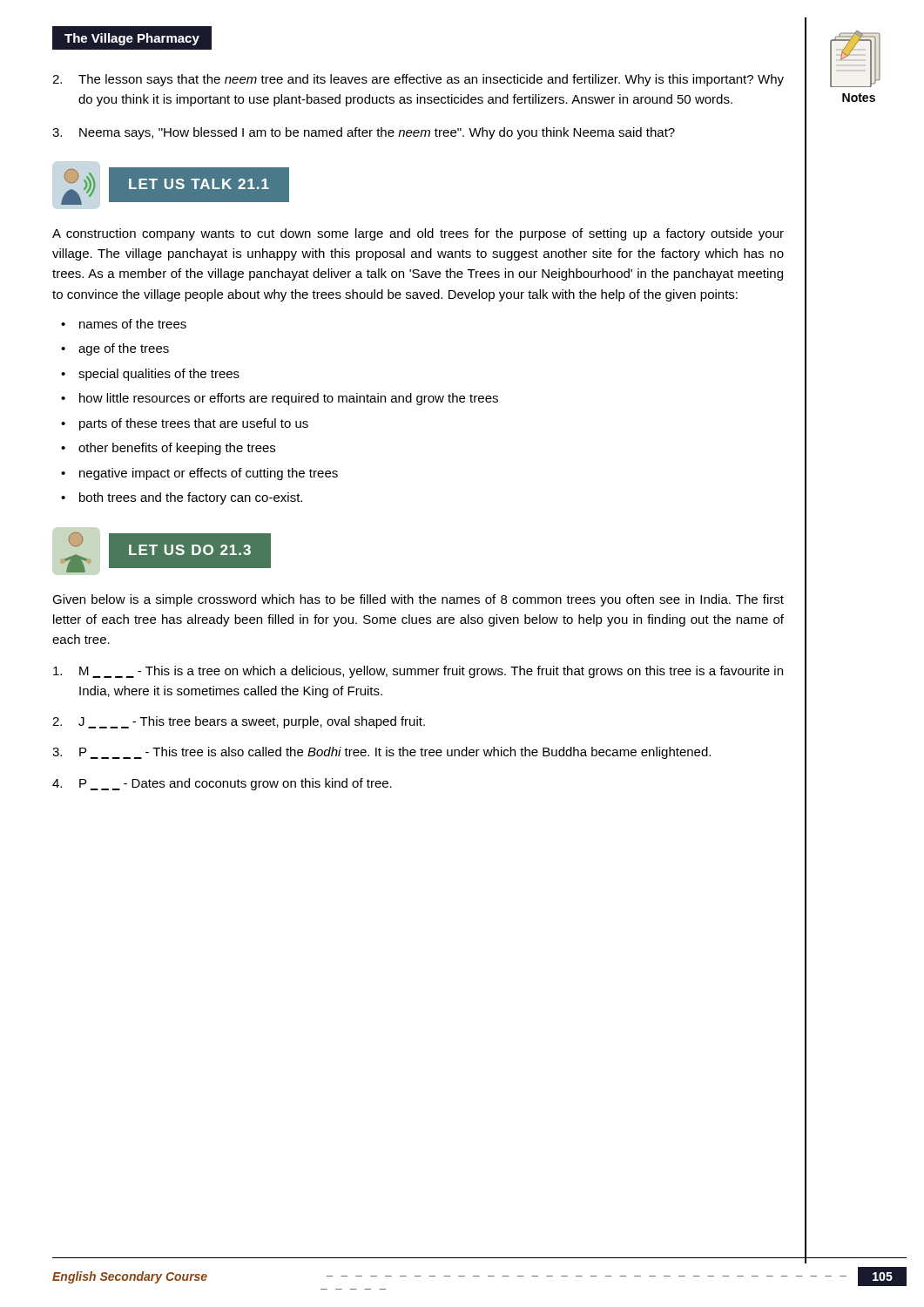This screenshot has height=1307, width=924.
Task: Find the section header that says "LET US DO 21.3"
Action: [162, 551]
